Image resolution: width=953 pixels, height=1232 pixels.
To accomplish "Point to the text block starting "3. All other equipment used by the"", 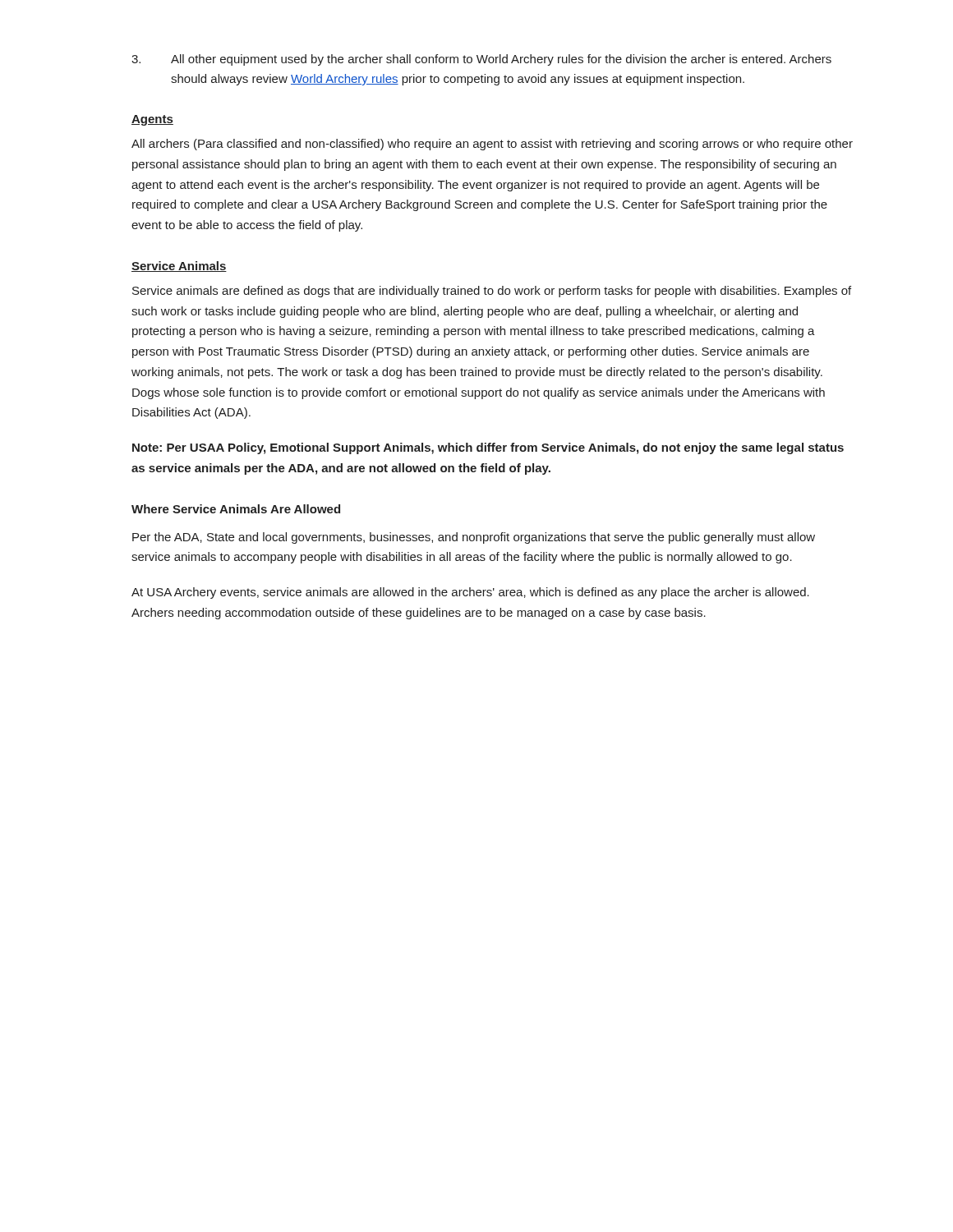I will tap(493, 69).
